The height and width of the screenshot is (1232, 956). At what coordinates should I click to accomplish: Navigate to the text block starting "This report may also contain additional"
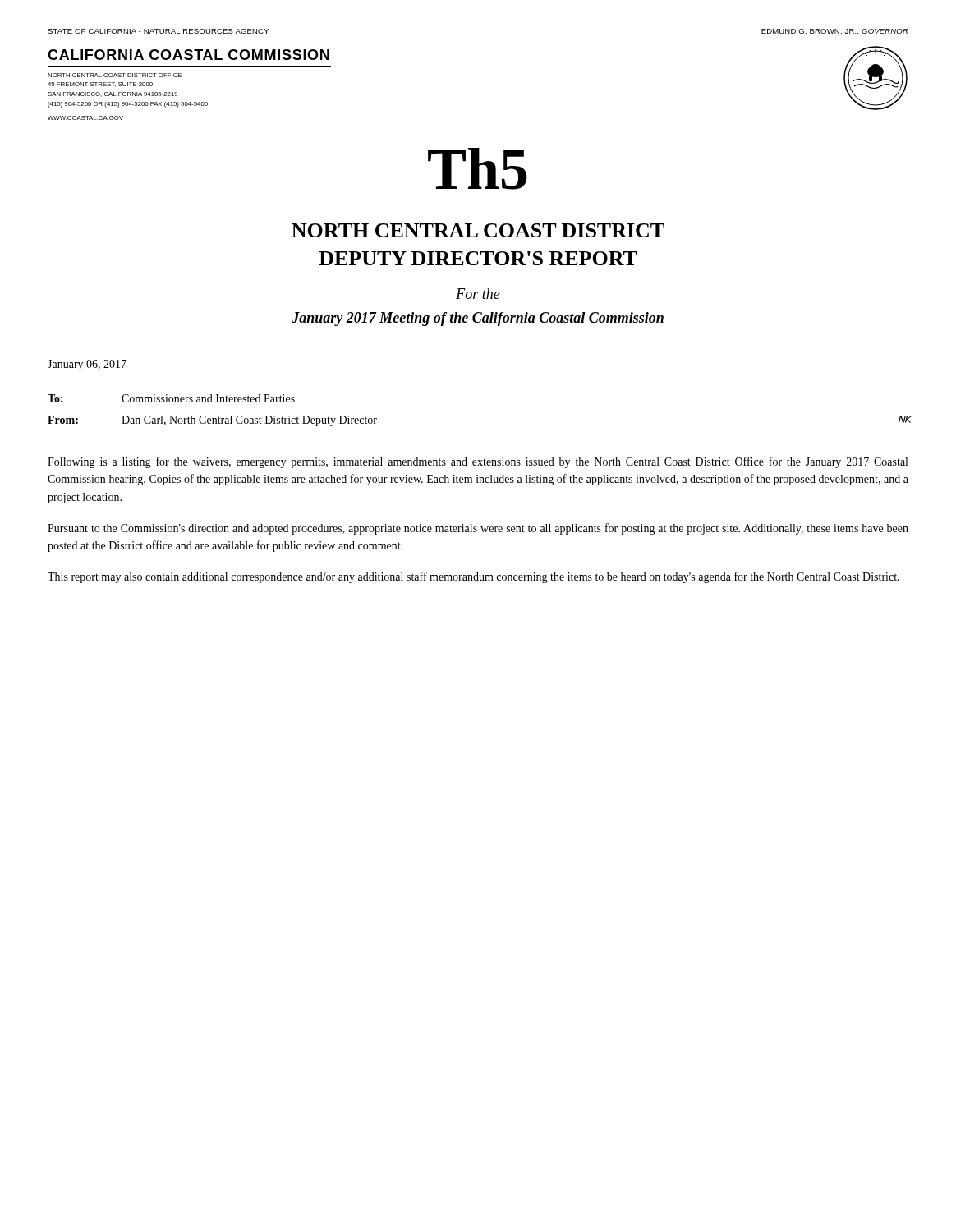pyautogui.click(x=474, y=577)
